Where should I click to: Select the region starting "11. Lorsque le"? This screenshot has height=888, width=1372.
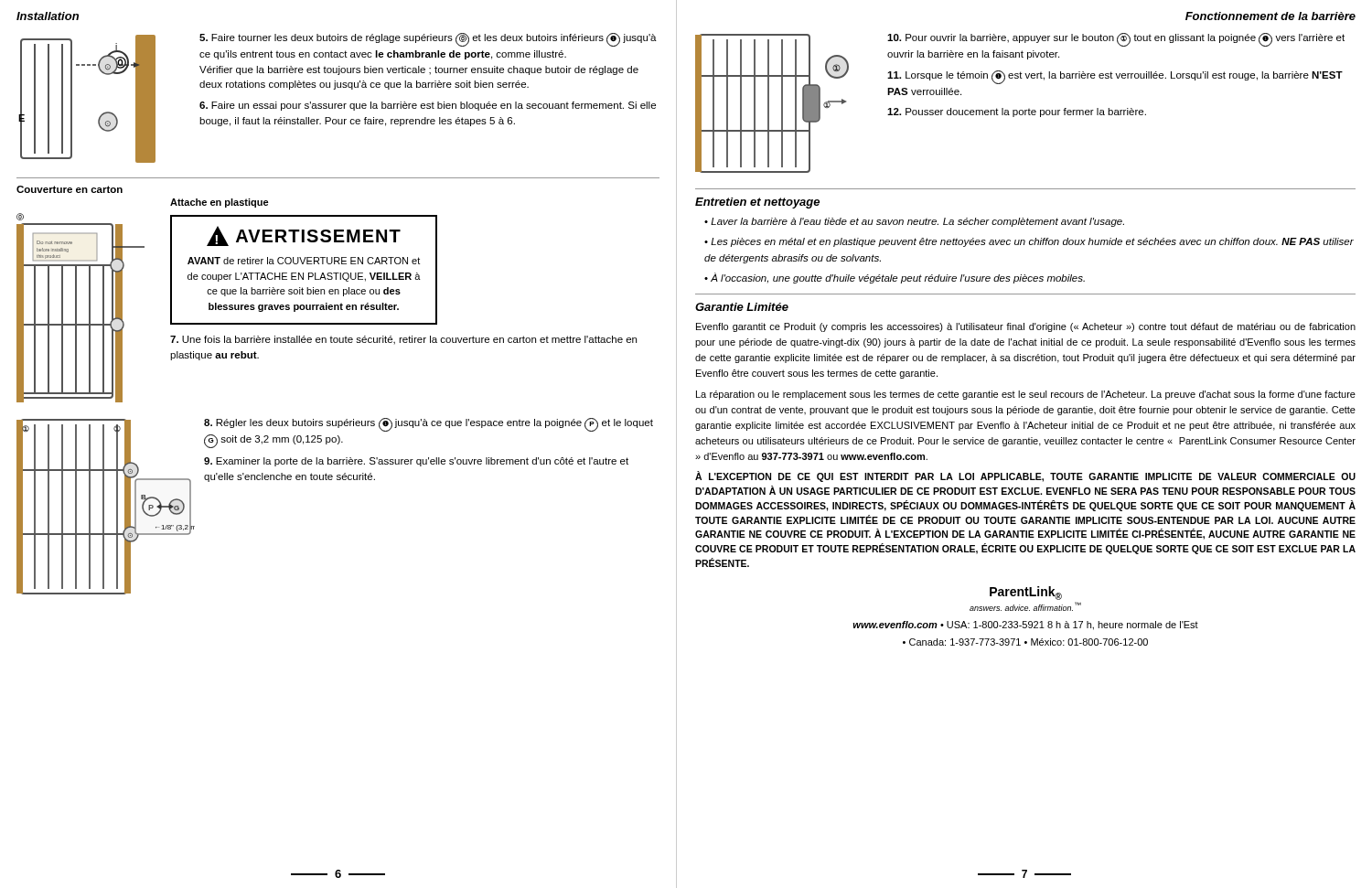tap(1115, 83)
